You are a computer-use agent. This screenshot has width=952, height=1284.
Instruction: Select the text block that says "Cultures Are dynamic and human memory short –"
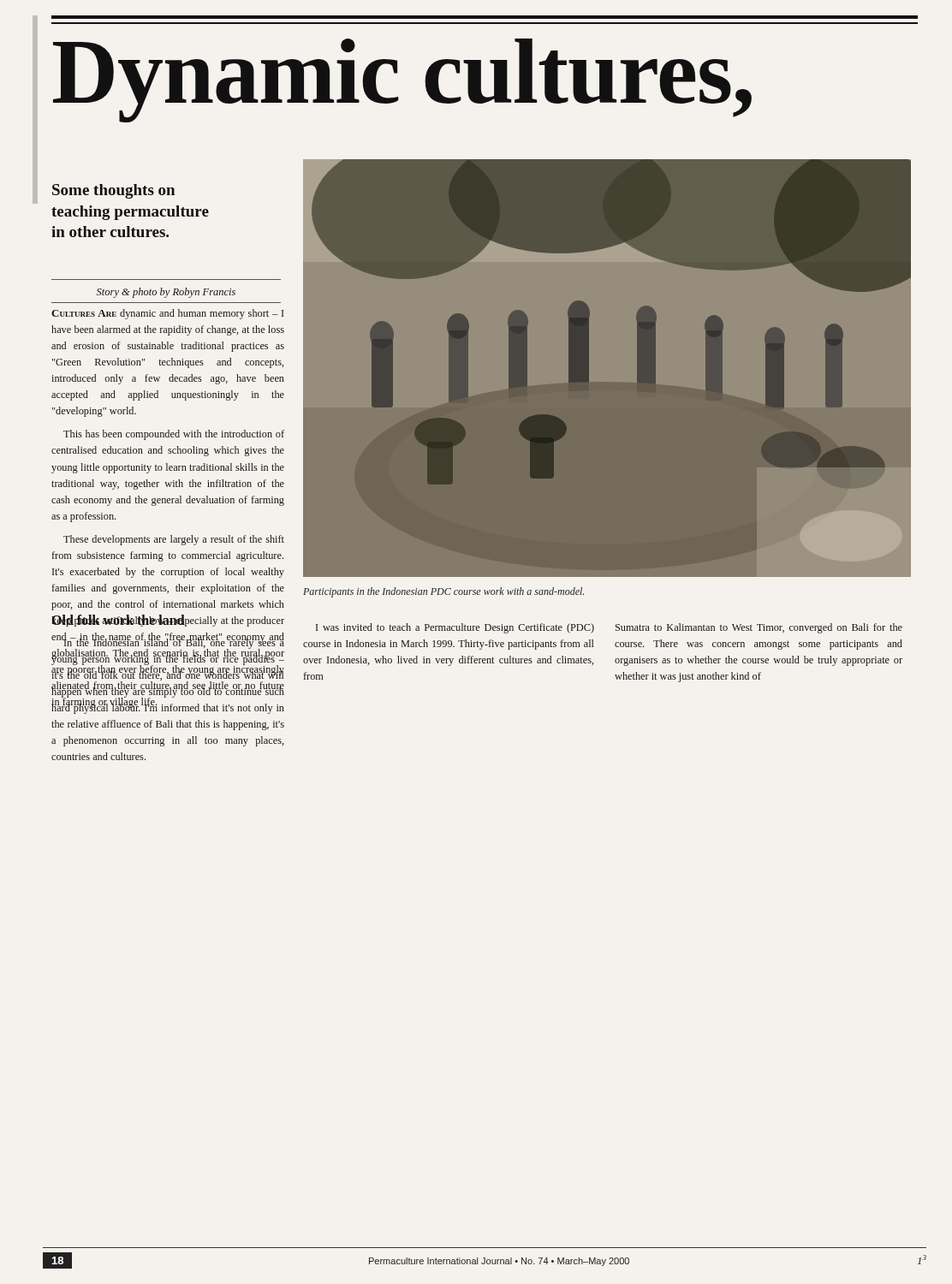(x=168, y=508)
